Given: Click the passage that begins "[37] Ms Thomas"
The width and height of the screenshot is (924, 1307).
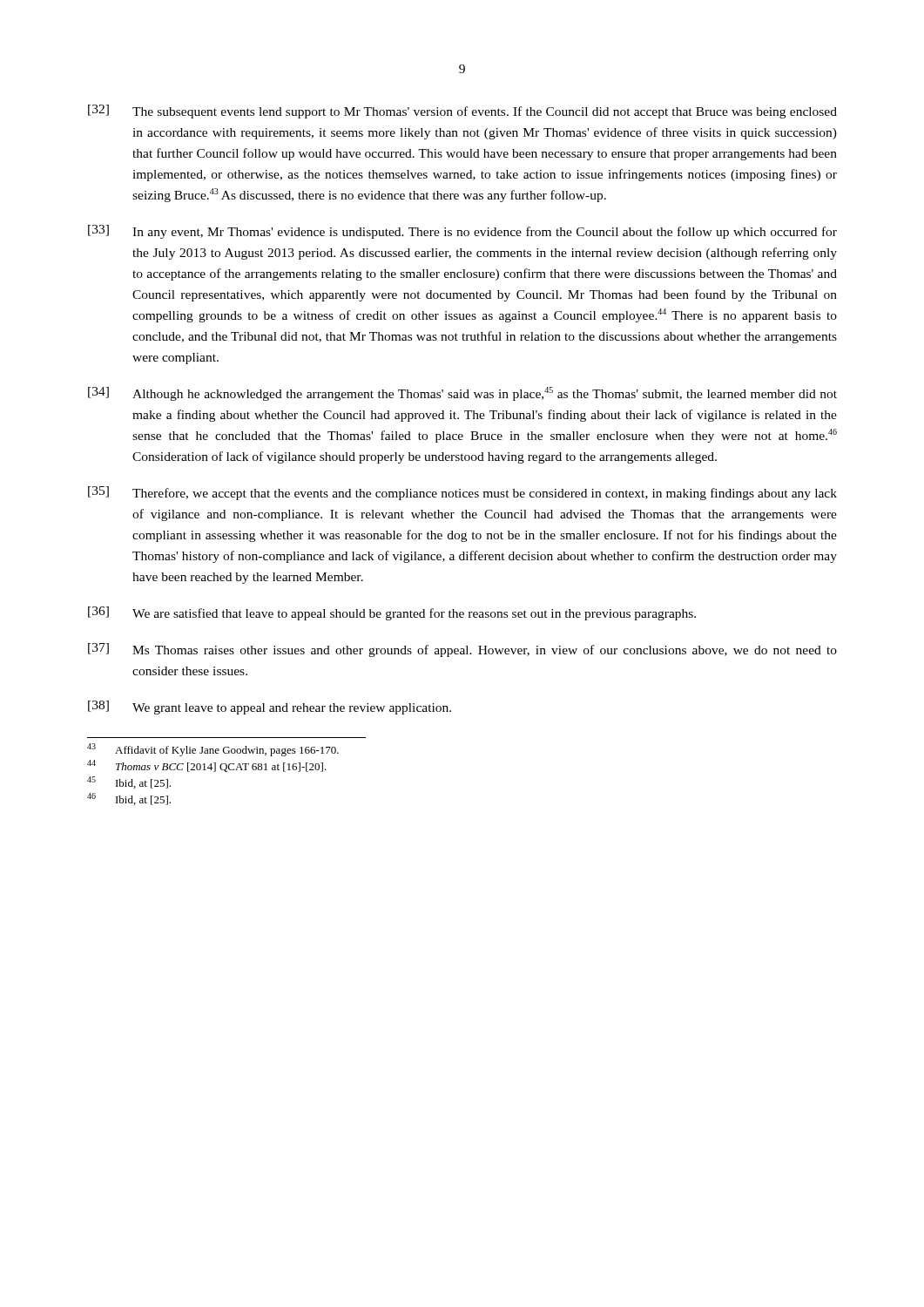Looking at the screenshot, I should (x=462, y=661).
